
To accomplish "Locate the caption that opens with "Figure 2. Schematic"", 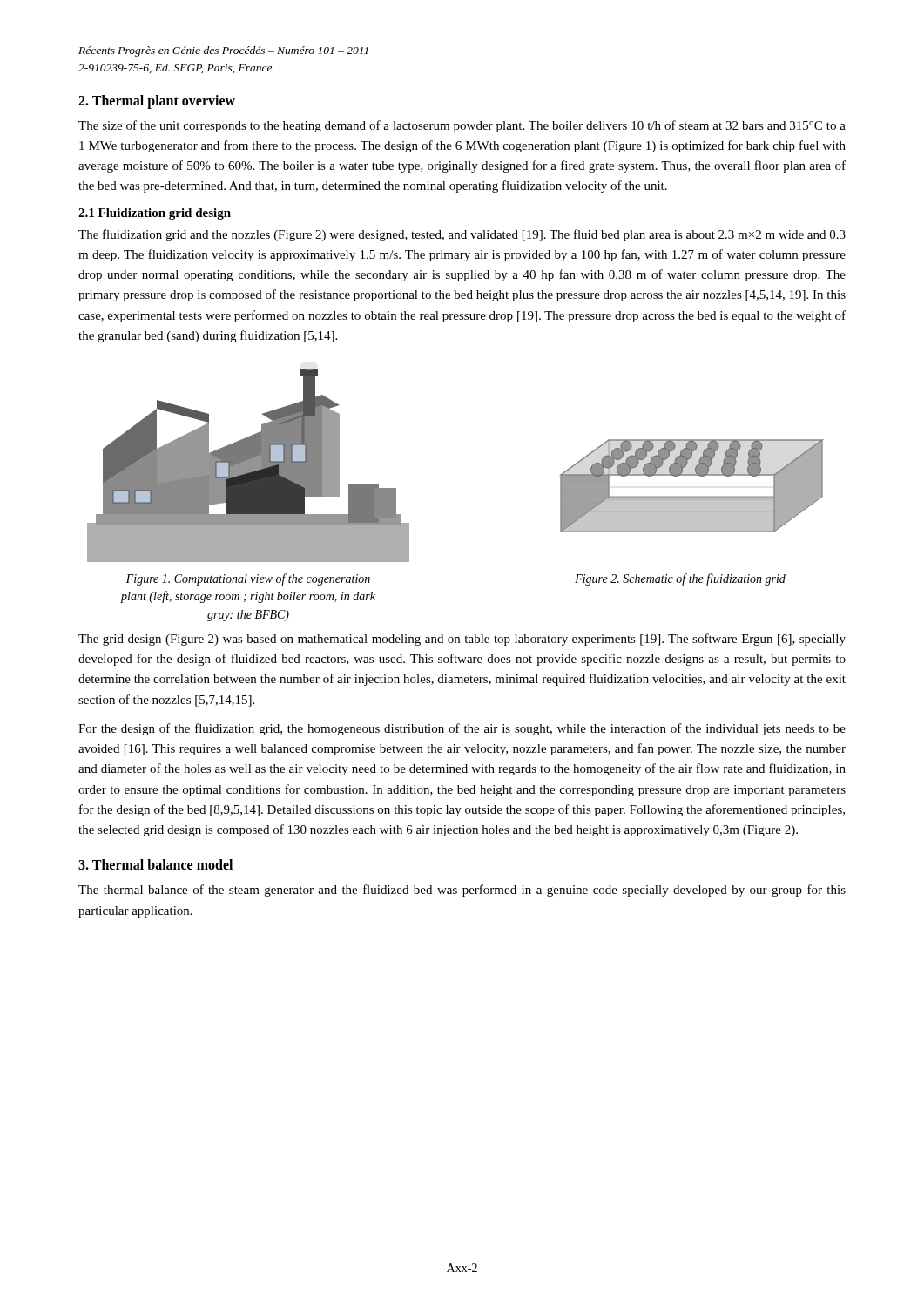I will 680,579.
